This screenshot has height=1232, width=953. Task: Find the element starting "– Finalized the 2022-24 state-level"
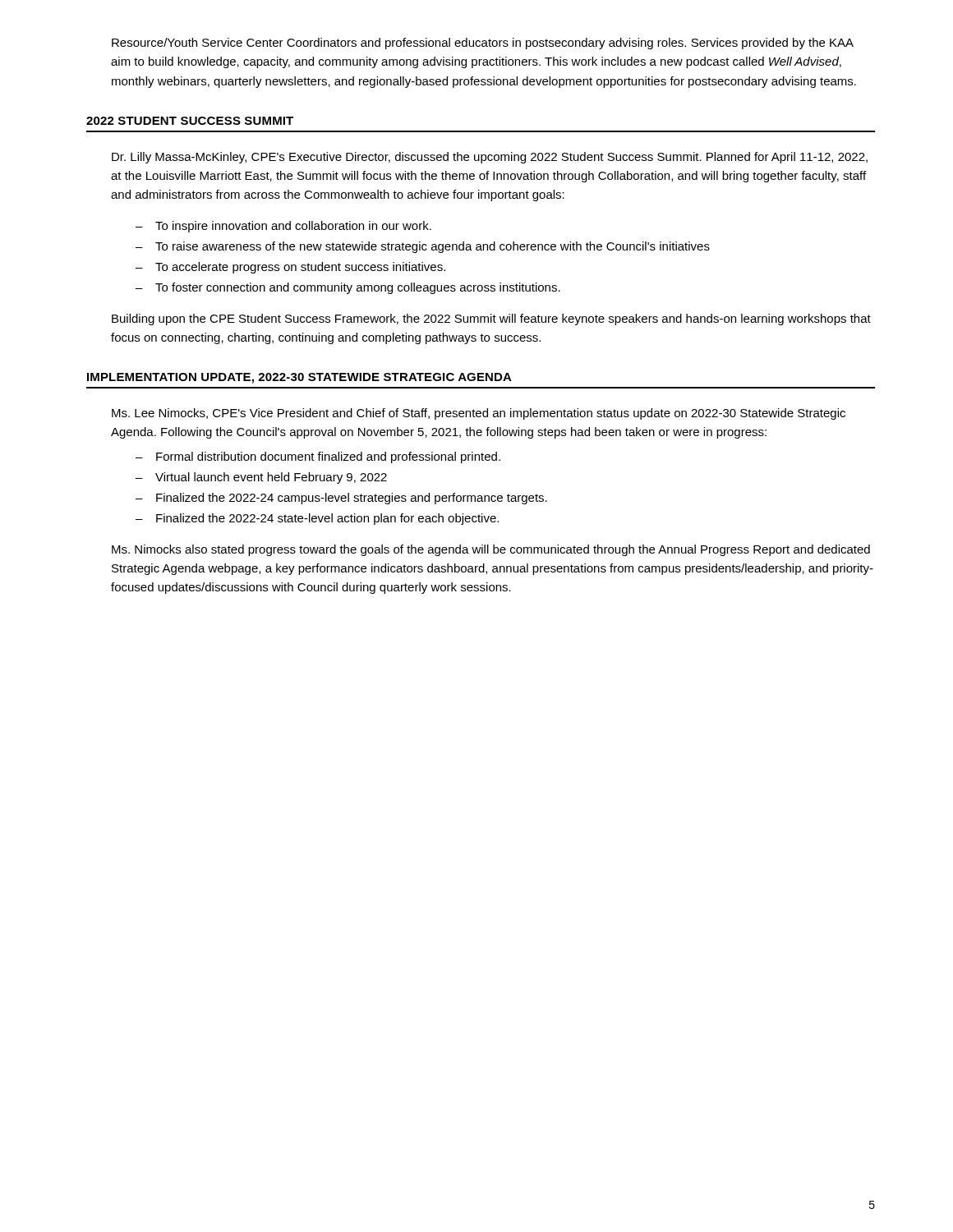(x=505, y=518)
